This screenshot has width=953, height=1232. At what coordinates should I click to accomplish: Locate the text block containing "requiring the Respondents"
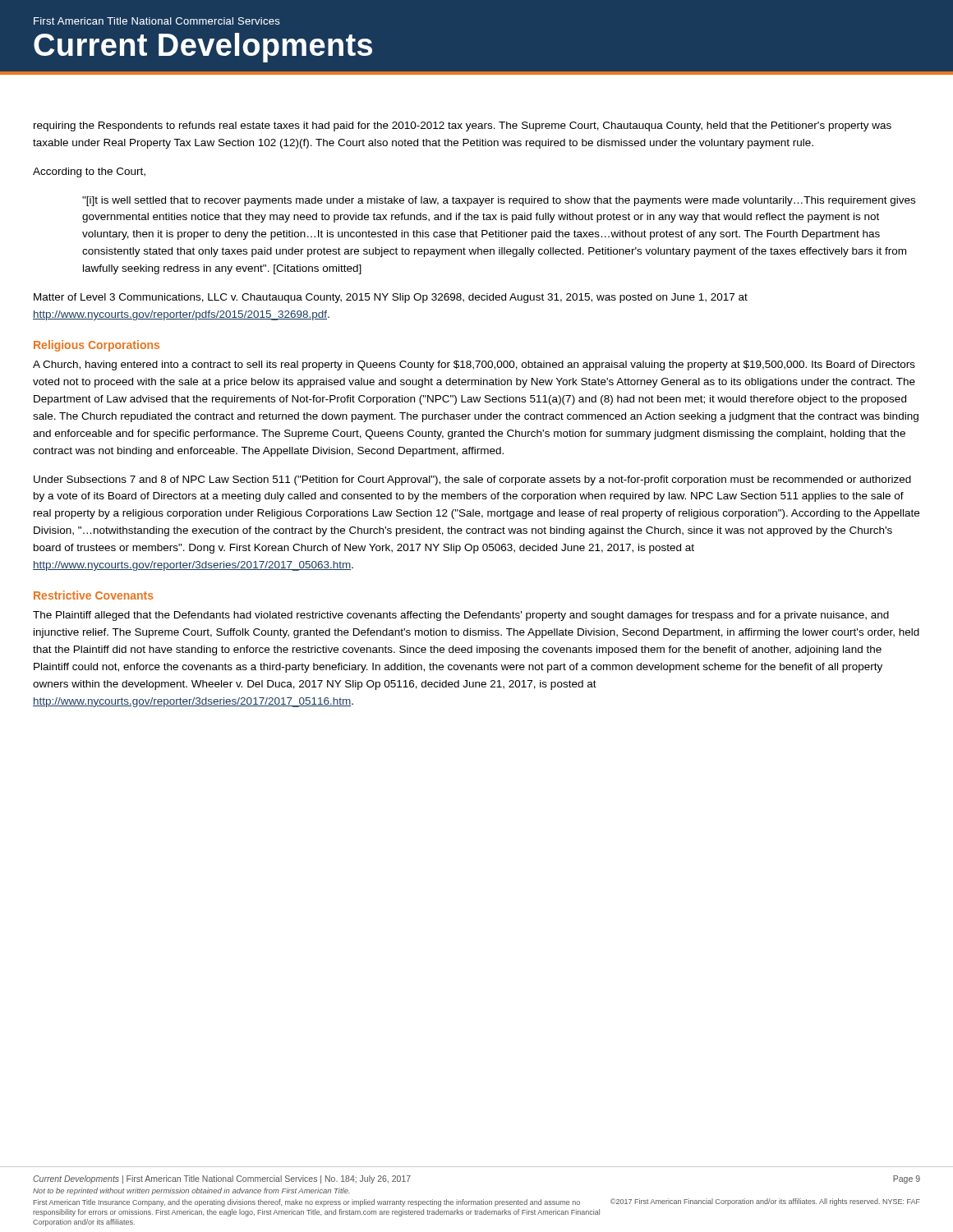(462, 134)
